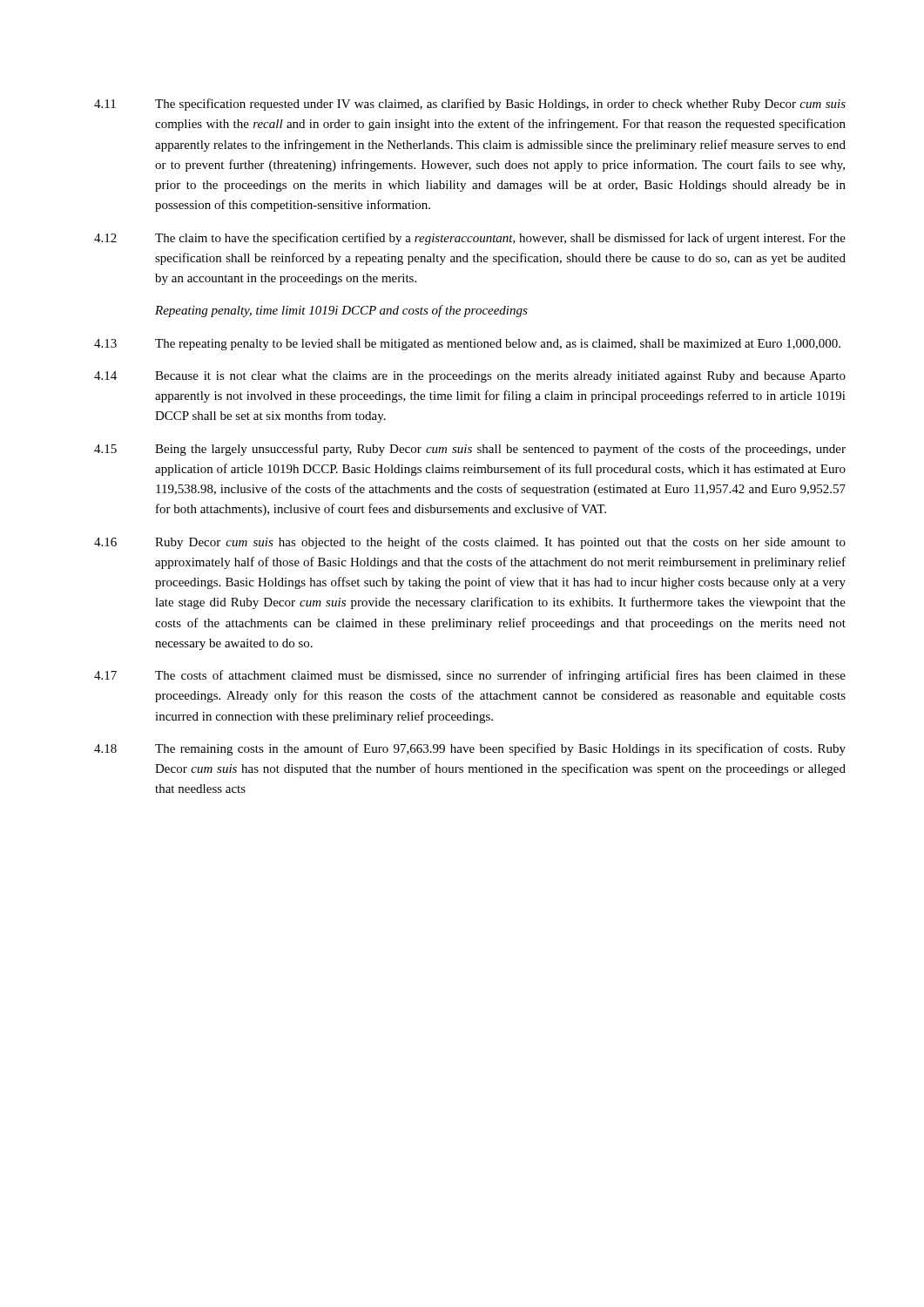Find the text block starting "4.13 The repeating"
This screenshot has width=924, height=1307.
click(470, 343)
